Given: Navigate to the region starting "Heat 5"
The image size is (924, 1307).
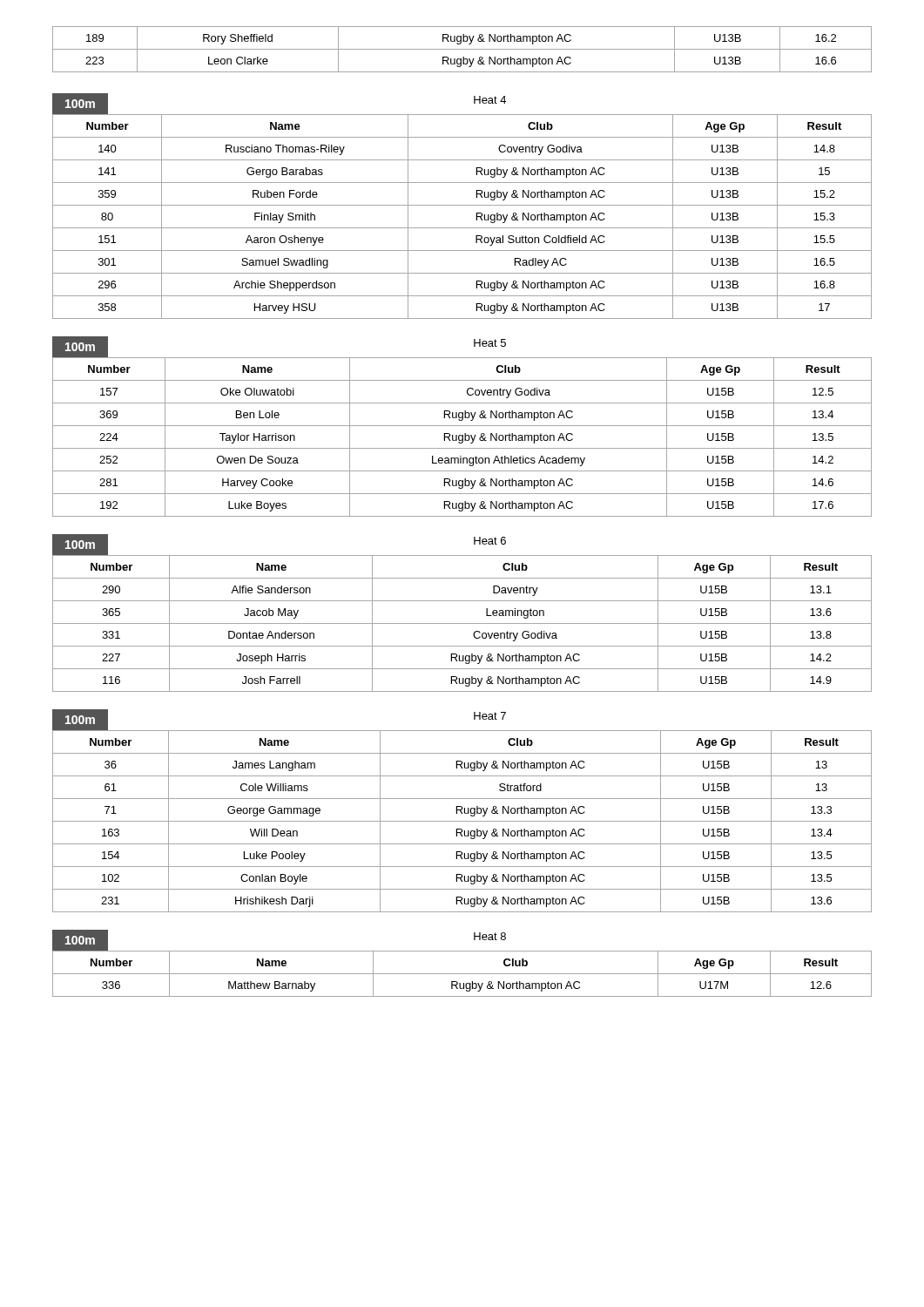Looking at the screenshot, I should point(490,342).
